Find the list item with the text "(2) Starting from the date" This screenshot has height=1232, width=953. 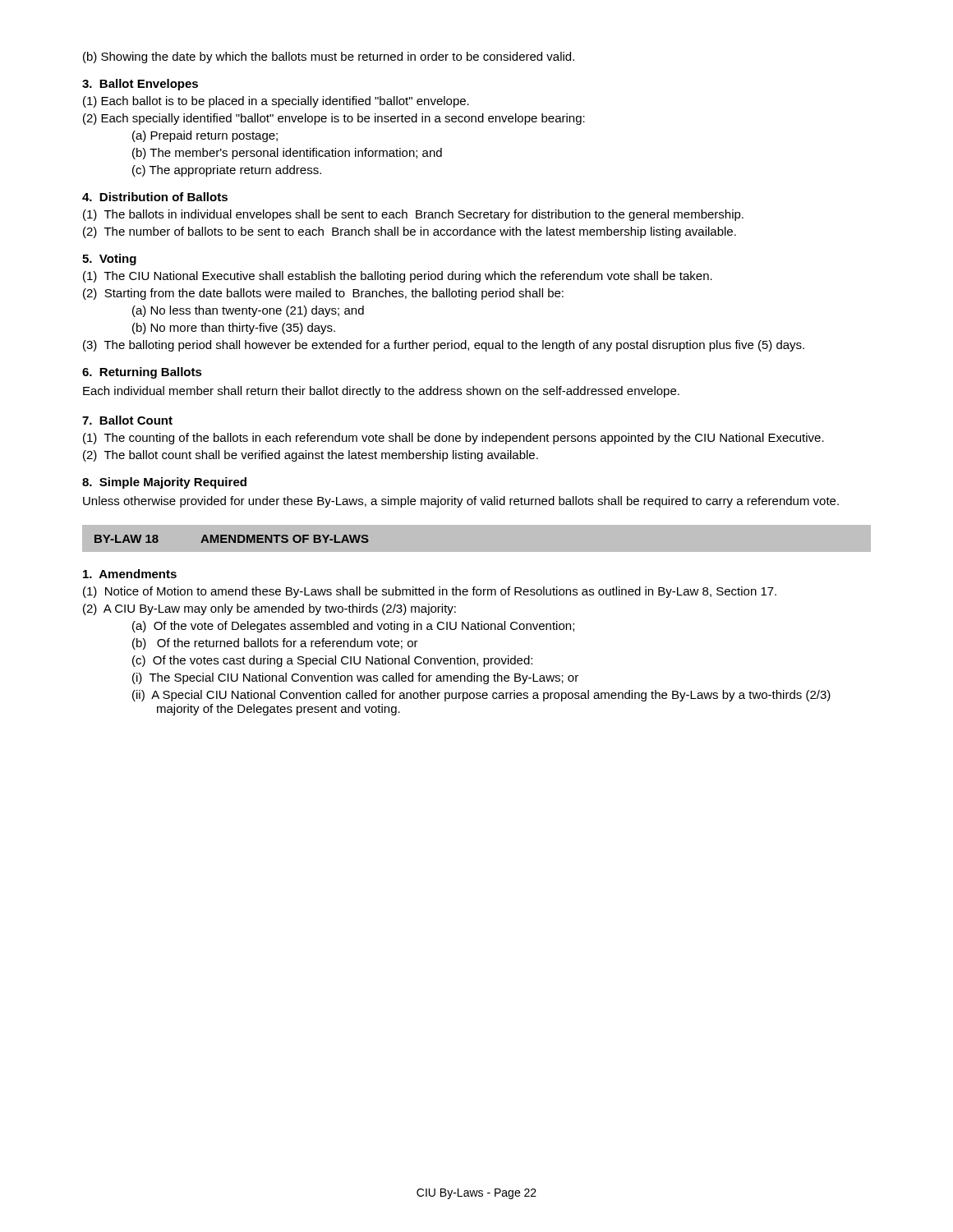[x=336, y=293]
